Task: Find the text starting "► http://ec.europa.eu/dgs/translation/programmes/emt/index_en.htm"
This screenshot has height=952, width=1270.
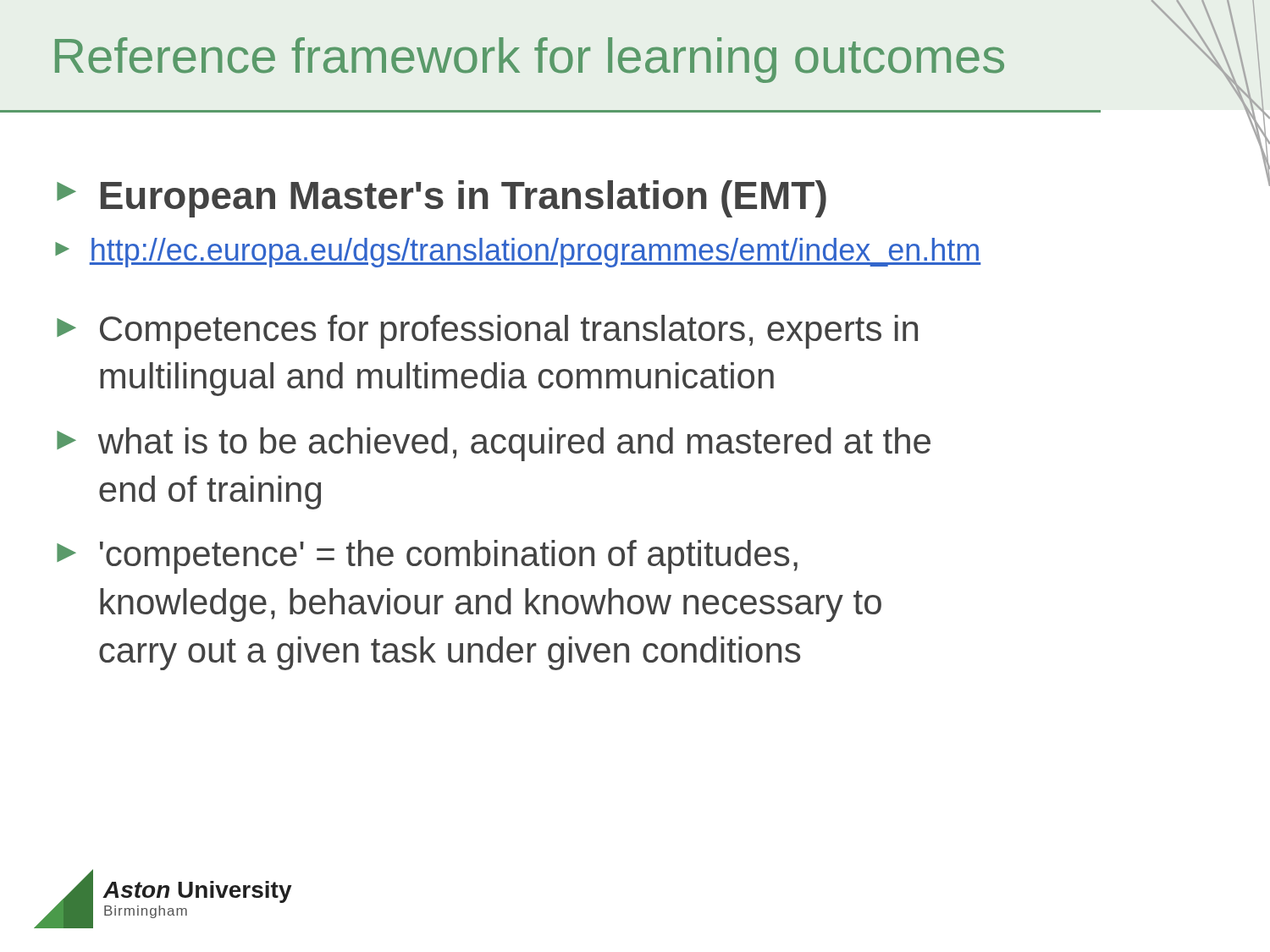Action: (516, 251)
